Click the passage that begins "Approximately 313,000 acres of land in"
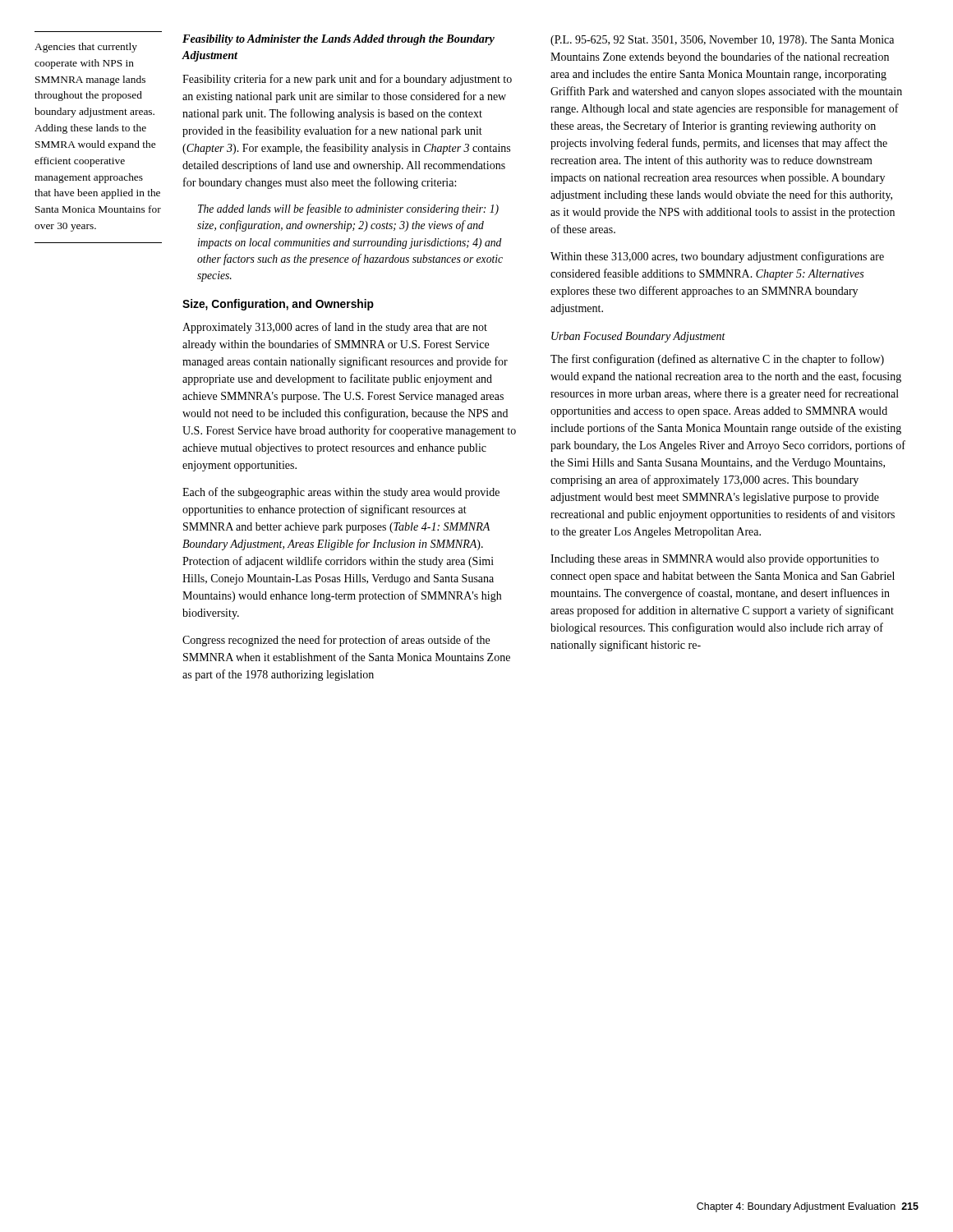This screenshot has width=953, height=1232. coord(349,396)
